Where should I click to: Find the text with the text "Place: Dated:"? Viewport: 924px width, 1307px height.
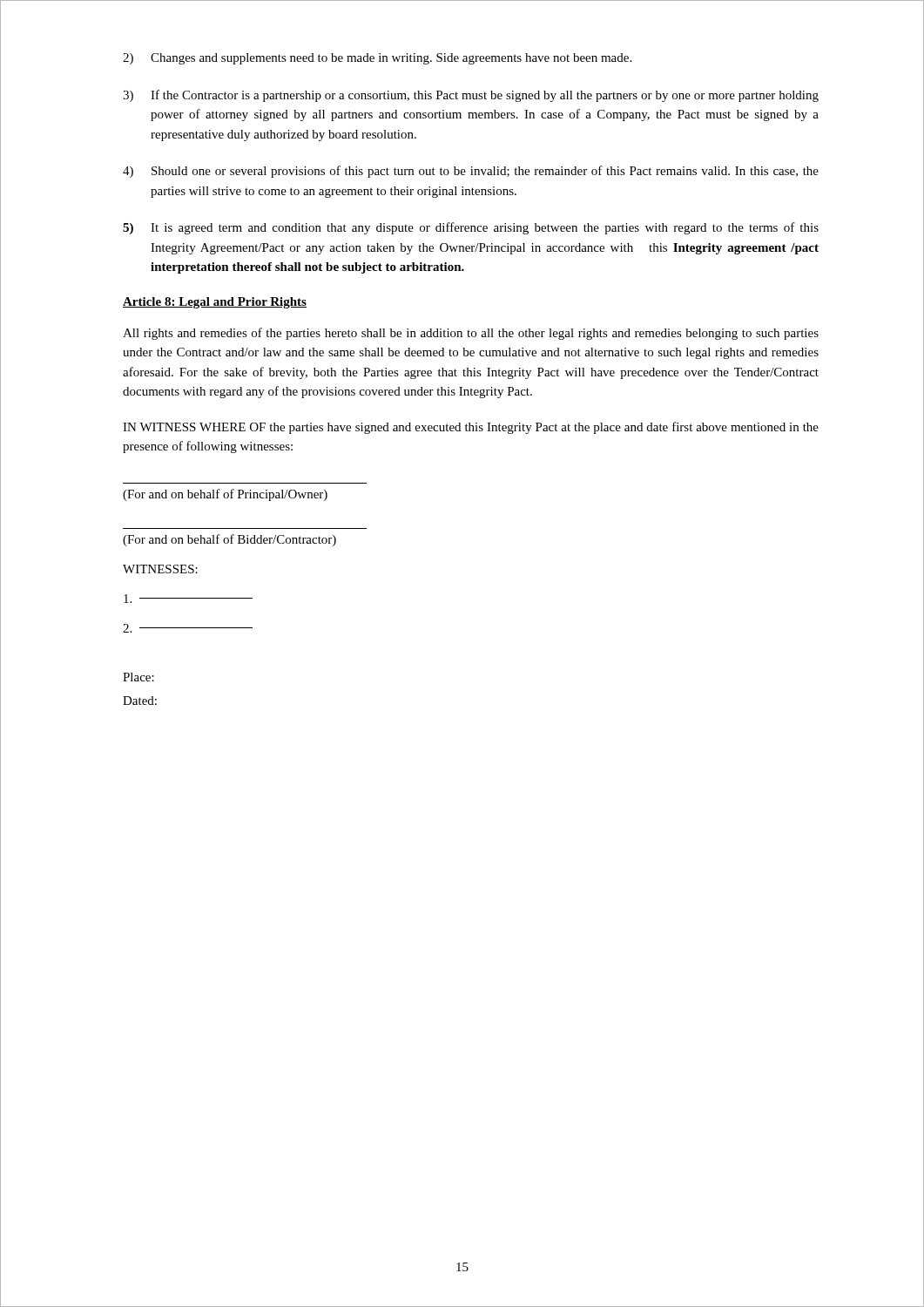coord(138,677)
